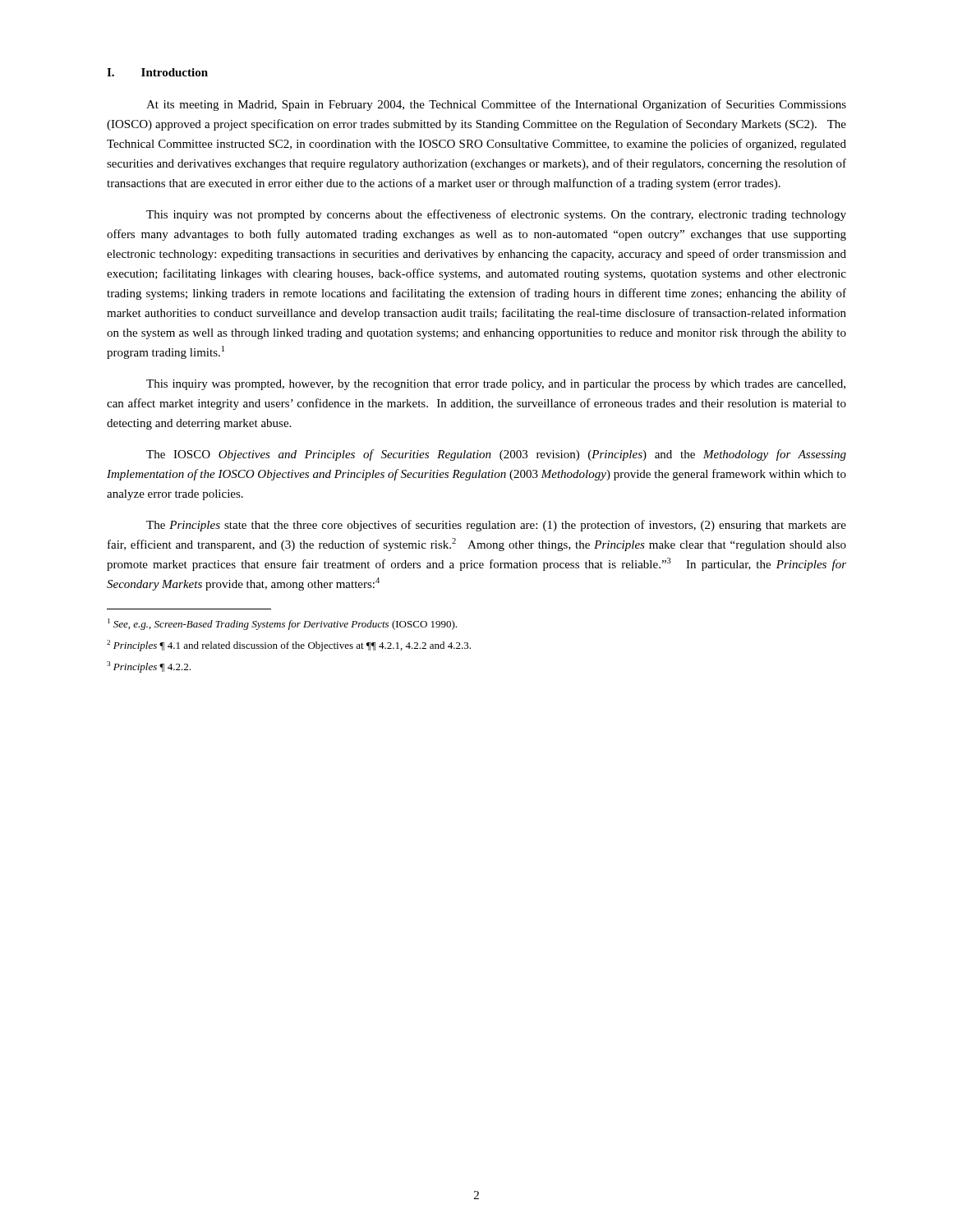This screenshot has width=953, height=1232.
Task: Navigate to the block starting "The IOSCO Objectives and Principles"
Action: coord(476,474)
